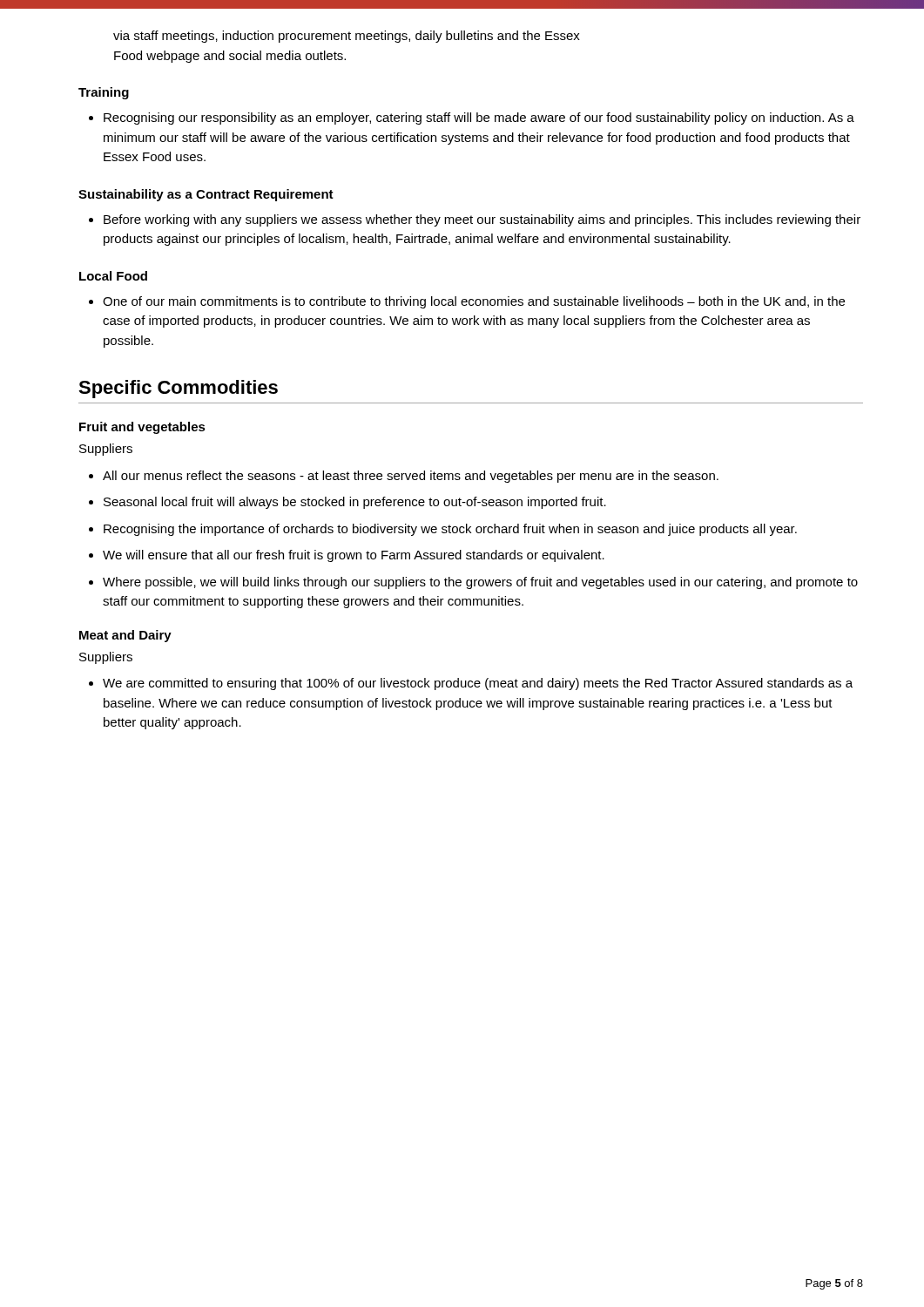Find the block on this page that starts "Recognising the importance of orchards to biodiversity"
This screenshot has width=924, height=1307.
pos(450,528)
